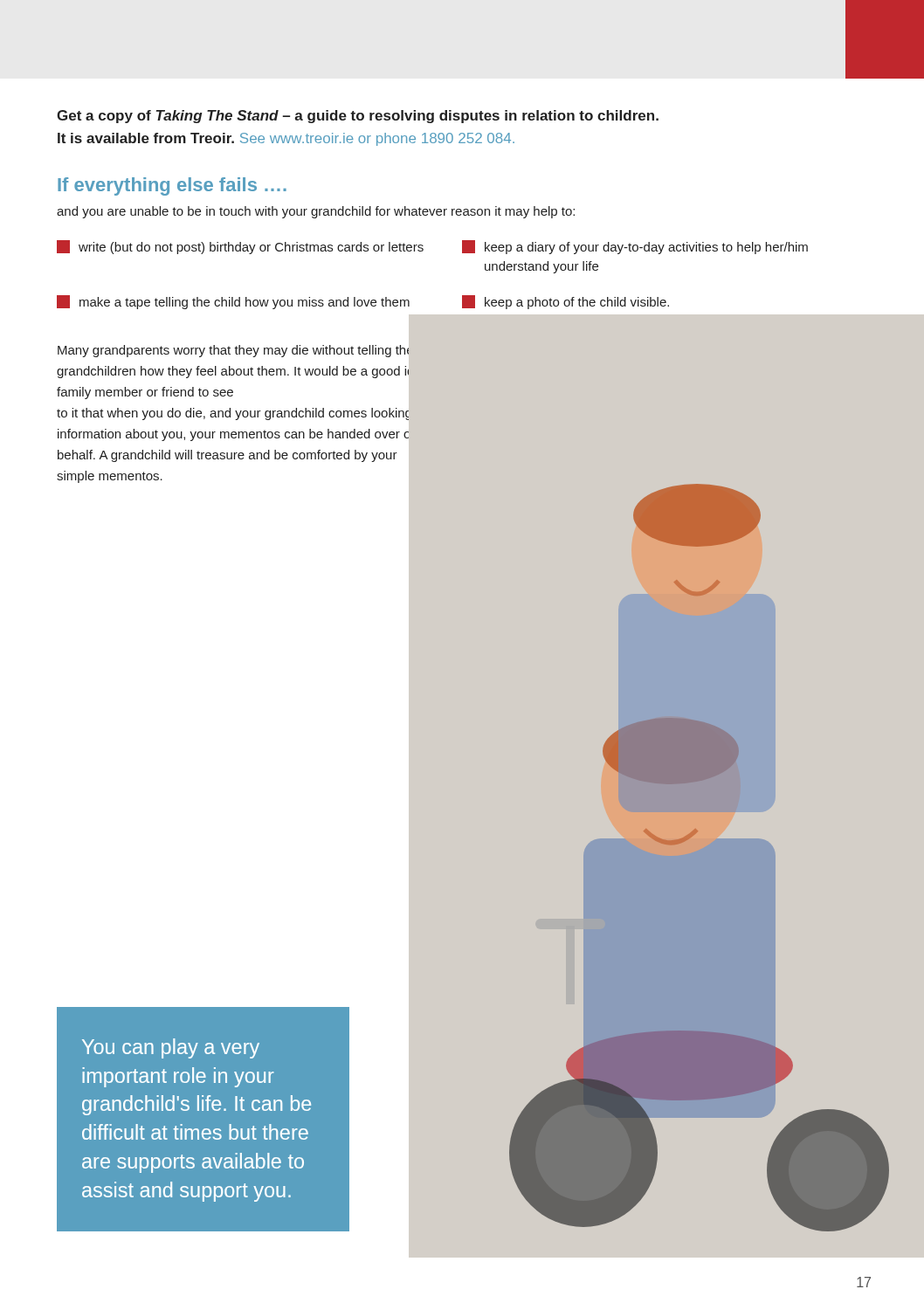The height and width of the screenshot is (1310, 924).
Task: Select the element starting "If everything else"
Action: tap(172, 185)
